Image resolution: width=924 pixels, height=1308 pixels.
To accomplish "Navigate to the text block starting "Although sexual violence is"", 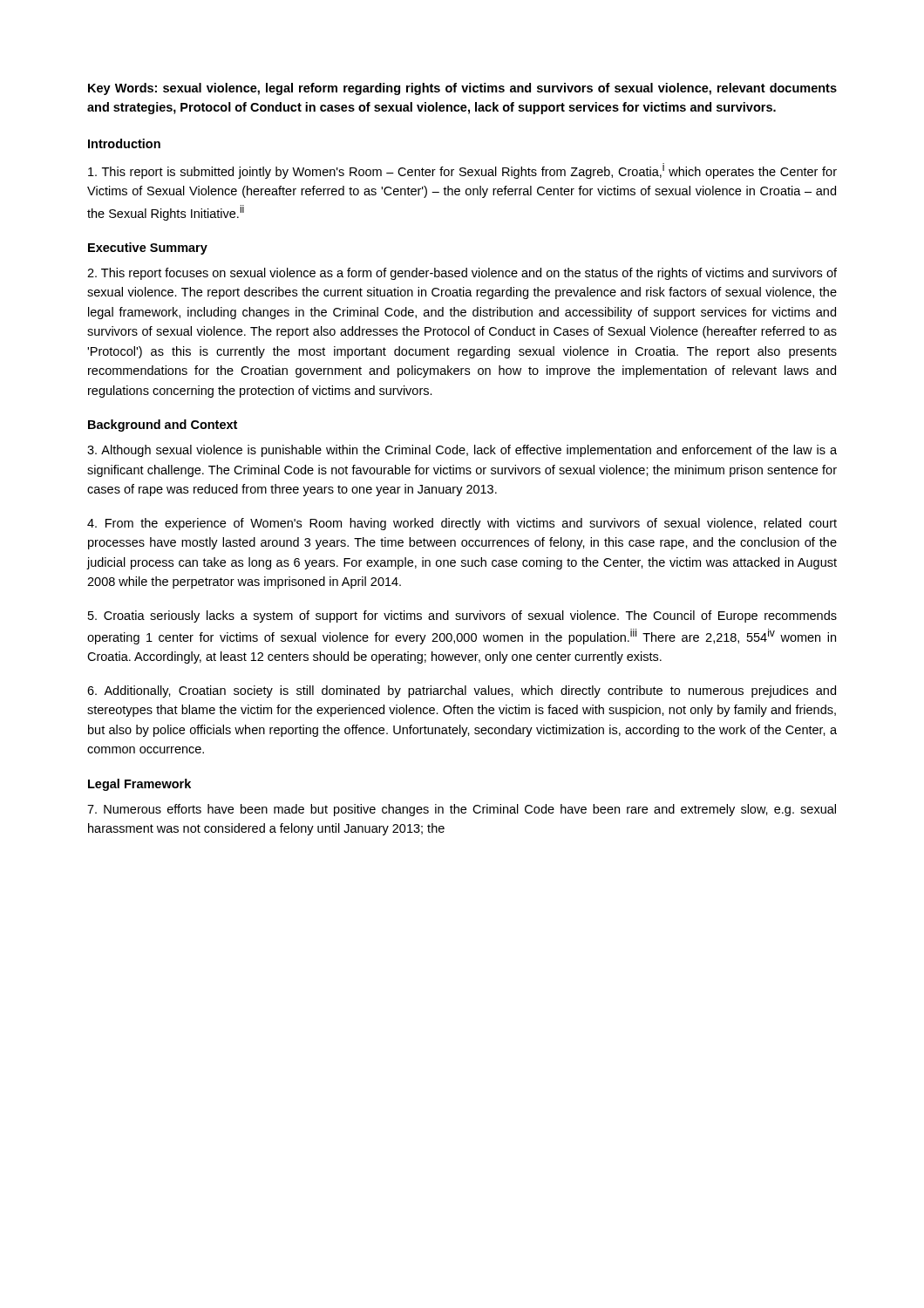I will pyautogui.click(x=462, y=470).
